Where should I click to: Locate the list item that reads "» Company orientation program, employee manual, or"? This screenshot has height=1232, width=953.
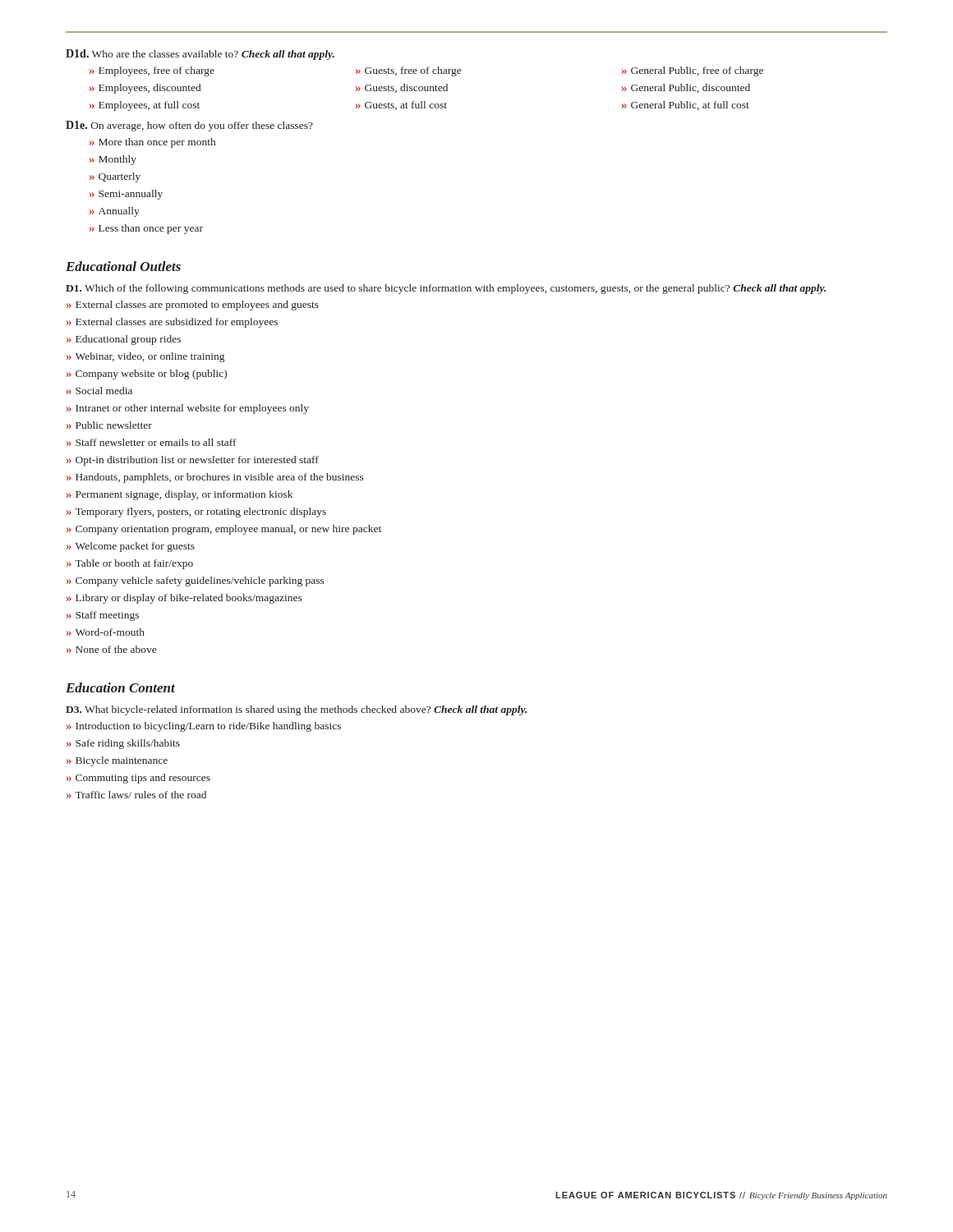coord(224,529)
